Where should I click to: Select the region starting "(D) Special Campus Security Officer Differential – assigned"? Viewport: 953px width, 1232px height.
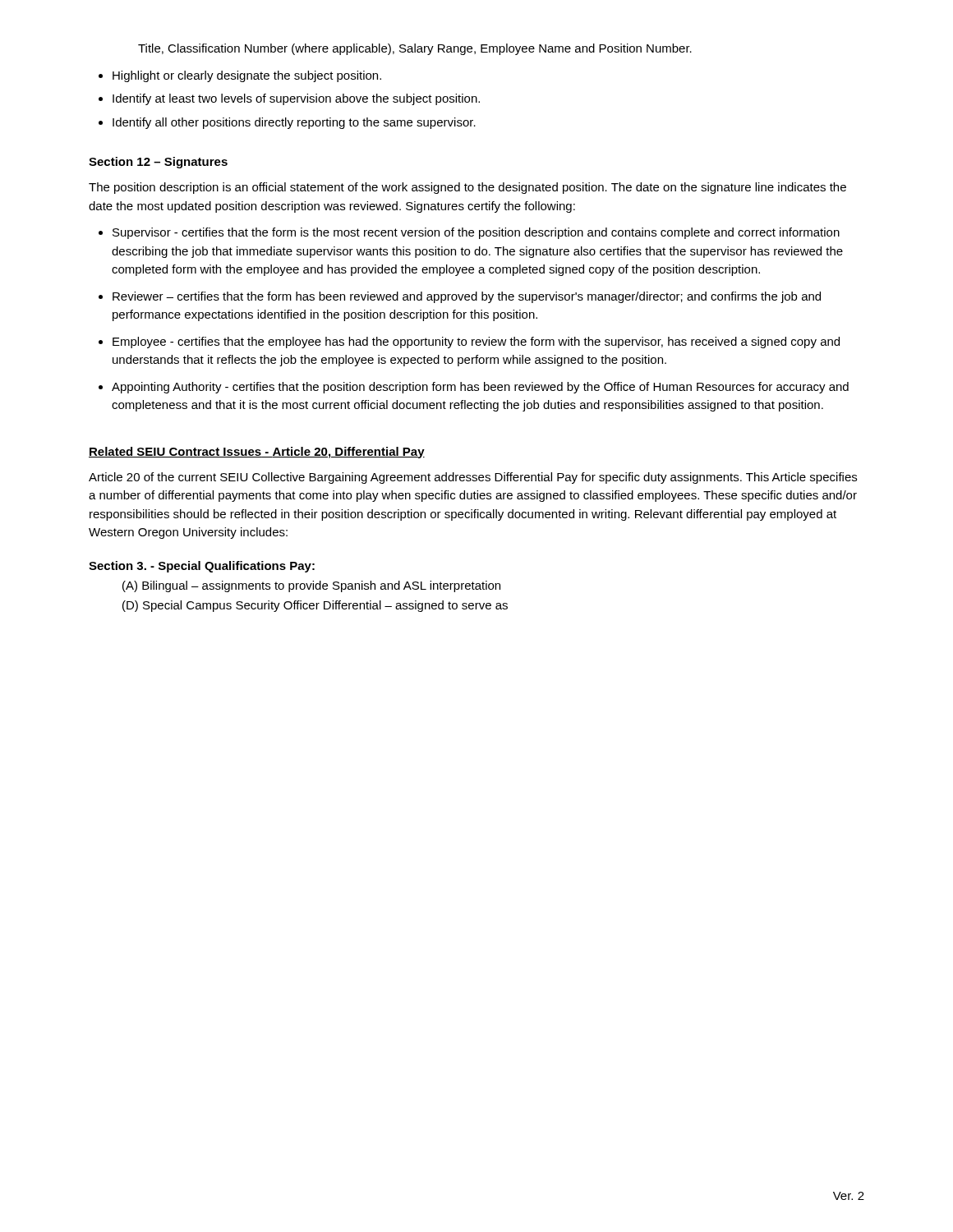pyautogui.click(x=315, y=604)
